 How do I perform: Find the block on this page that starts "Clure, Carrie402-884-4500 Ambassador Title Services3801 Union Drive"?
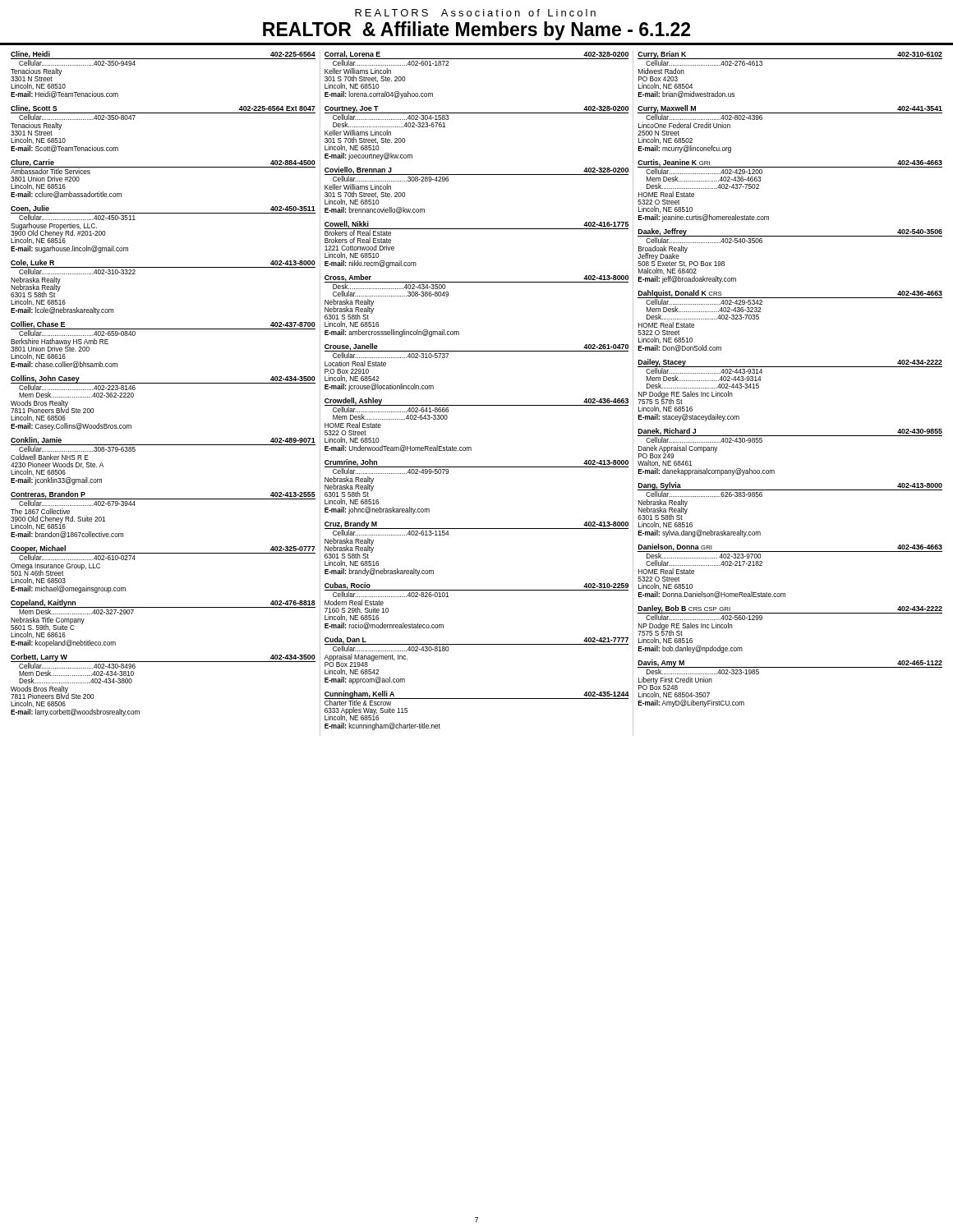(163, 167)
